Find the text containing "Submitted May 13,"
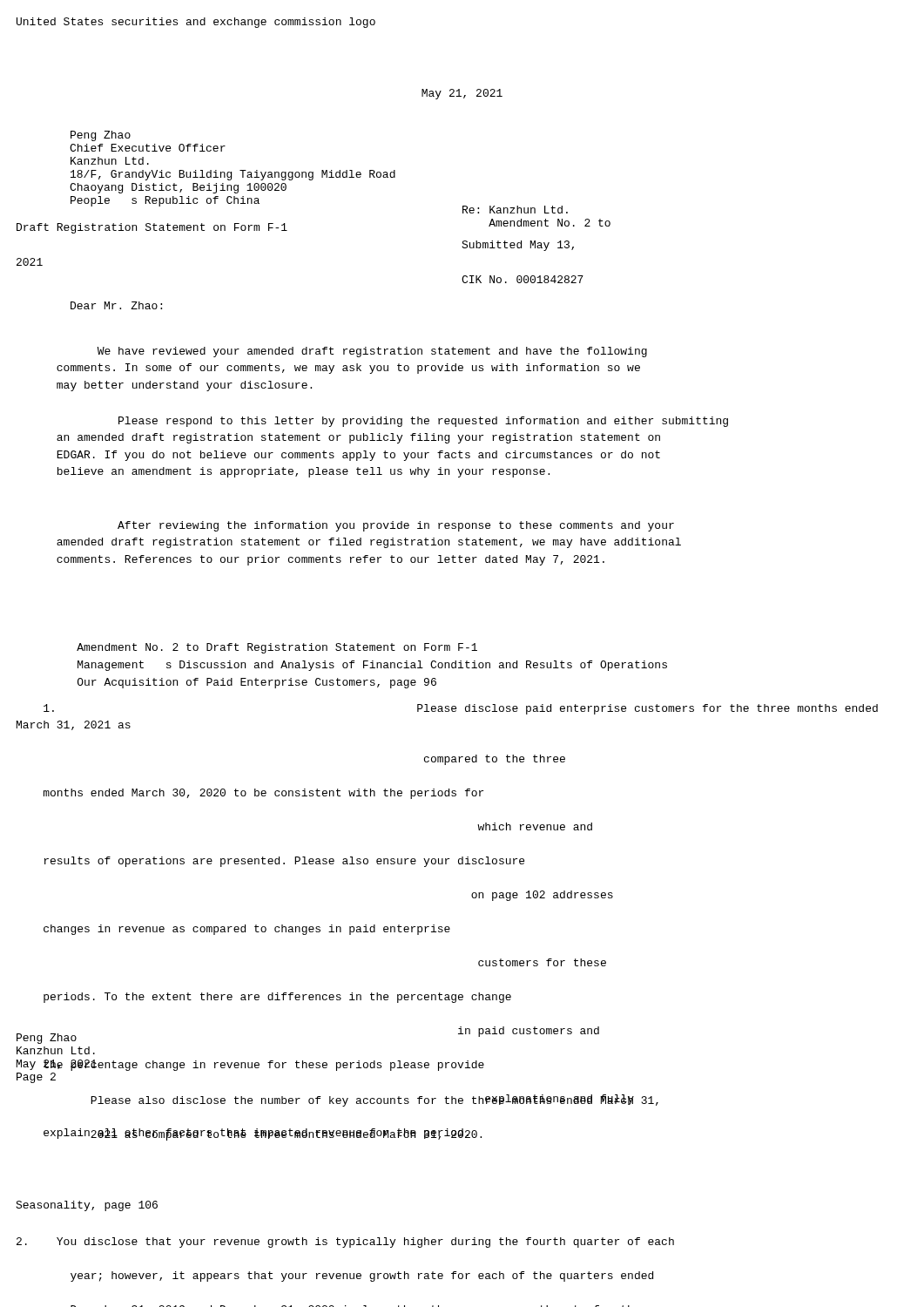The image size is (924, 1307). [x=519, y=245]
